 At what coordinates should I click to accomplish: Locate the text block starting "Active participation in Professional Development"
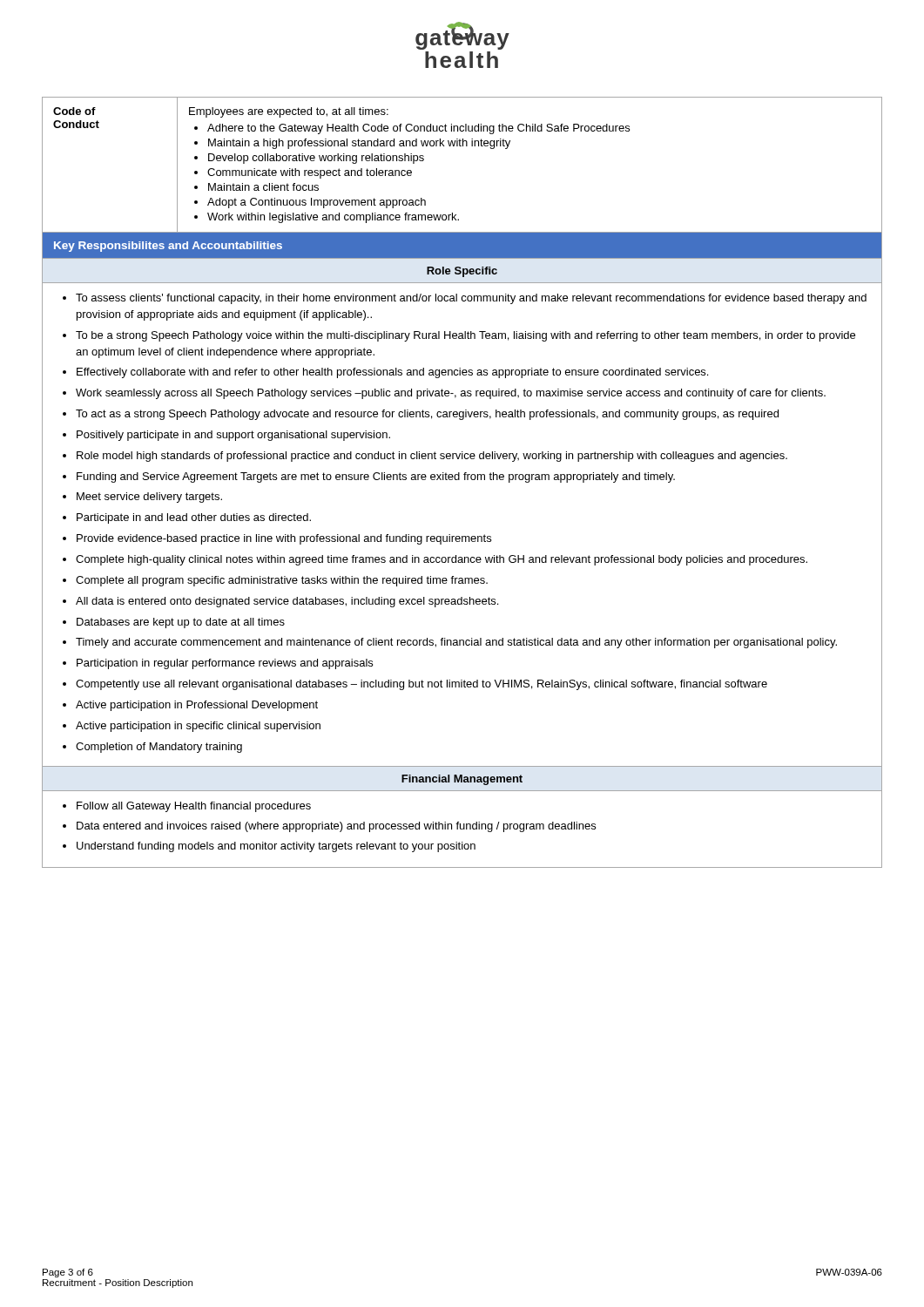197,704
